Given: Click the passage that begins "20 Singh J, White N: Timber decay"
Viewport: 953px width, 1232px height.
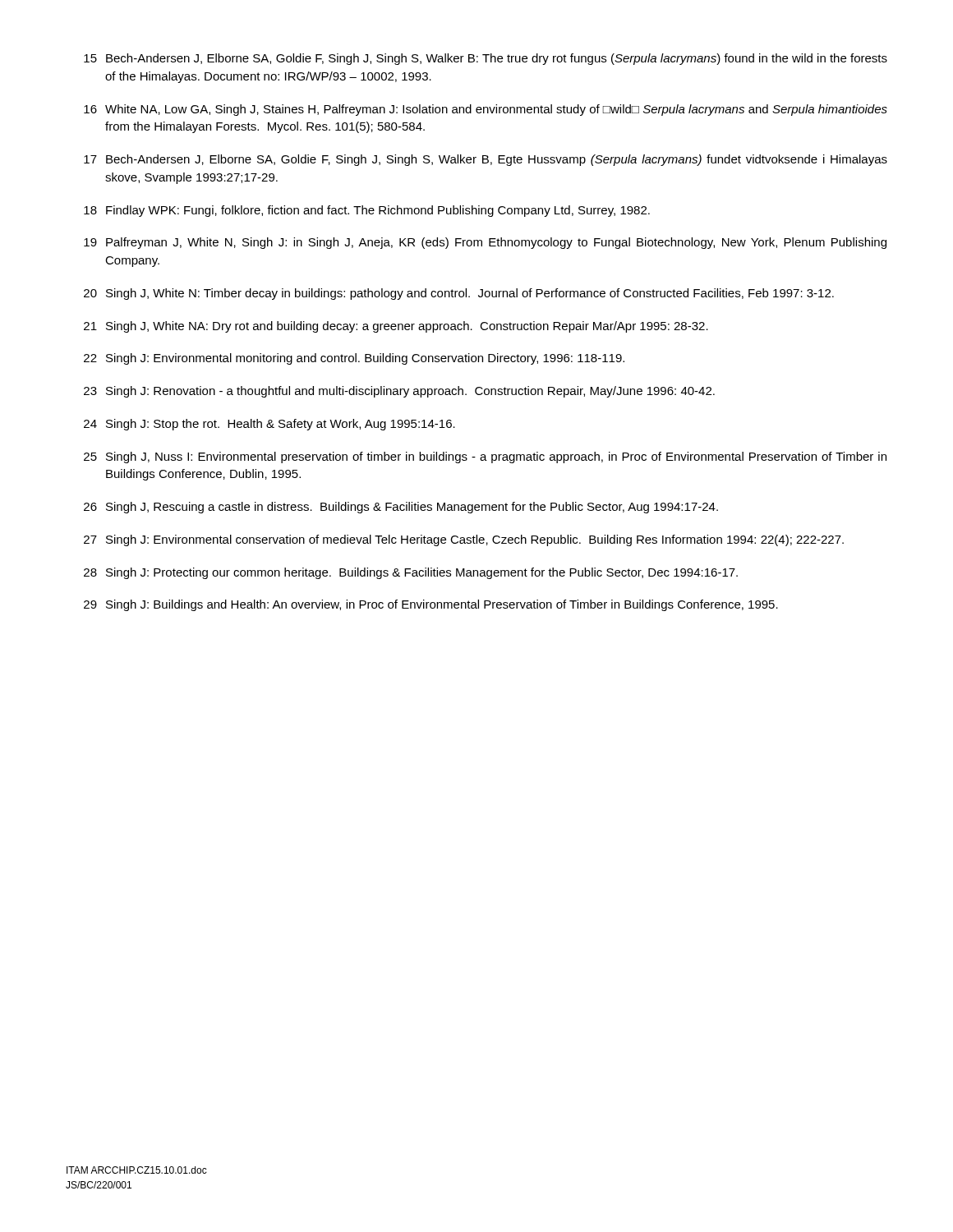Looking at the screenshot, I should 476,293.
